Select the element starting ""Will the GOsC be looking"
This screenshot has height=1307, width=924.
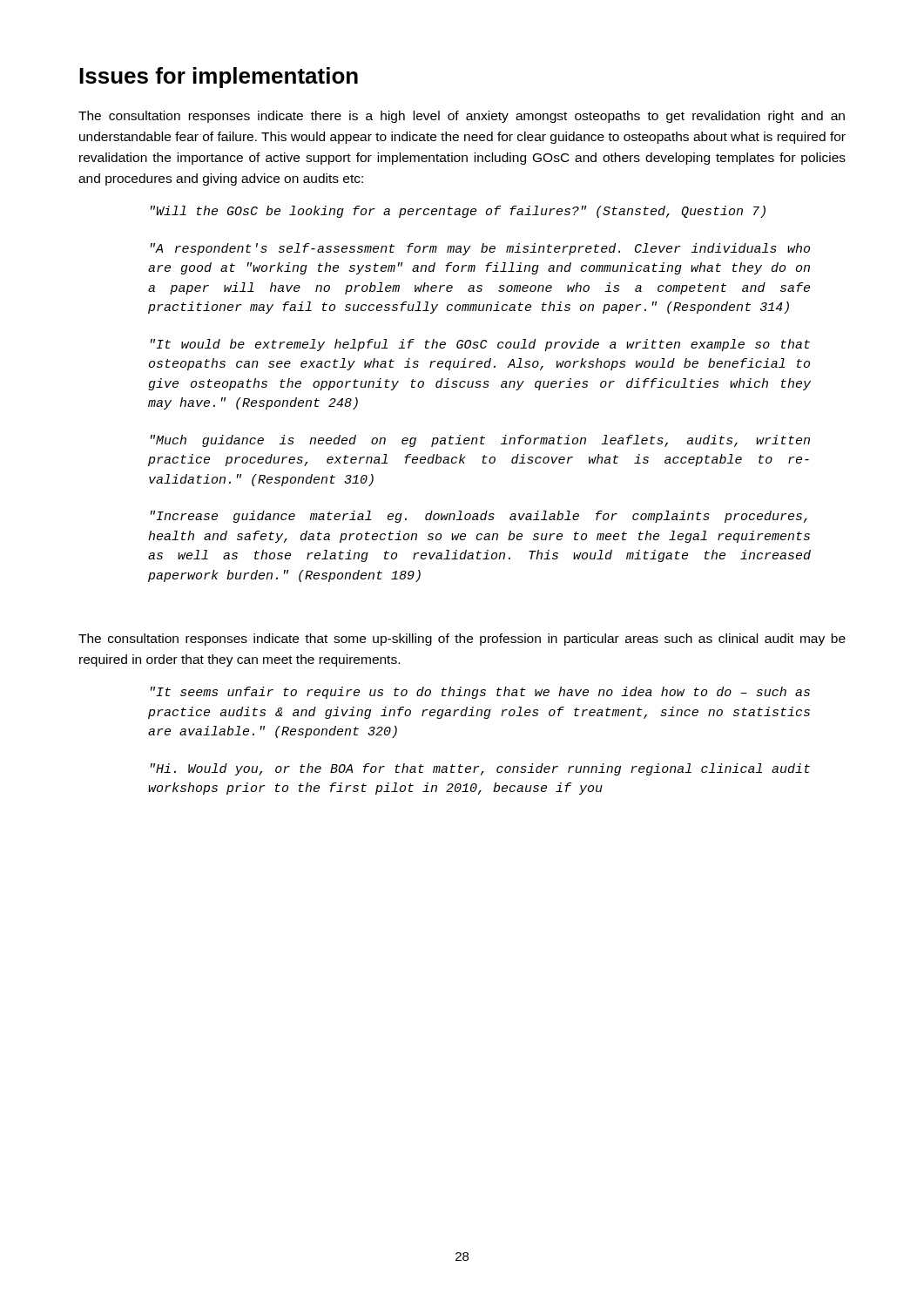click(x=458, y=212)
